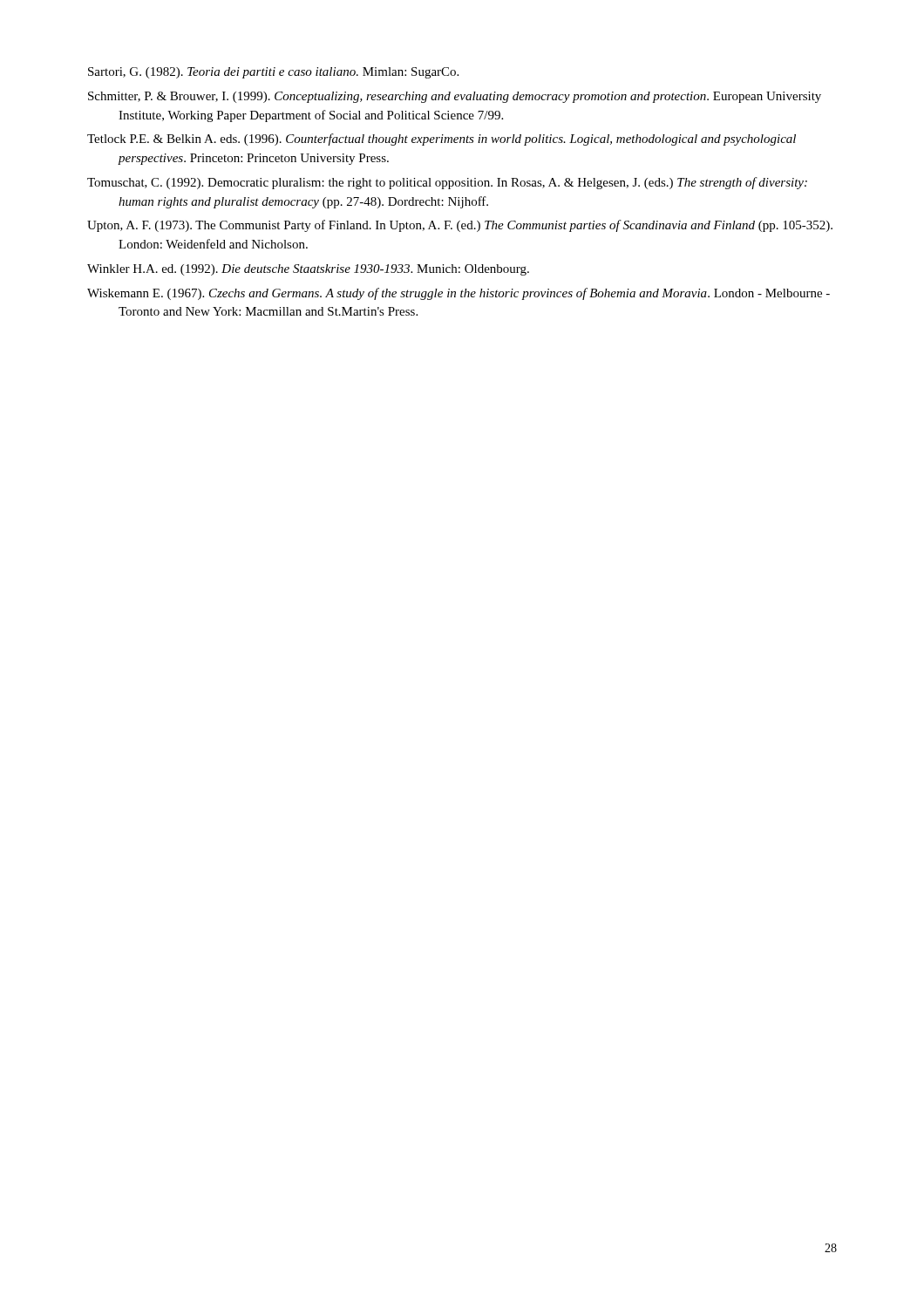
Task: Select the list item with the text "Sartori, G. (1982). Teoria dei"
Action: click(x=273, y=71)
